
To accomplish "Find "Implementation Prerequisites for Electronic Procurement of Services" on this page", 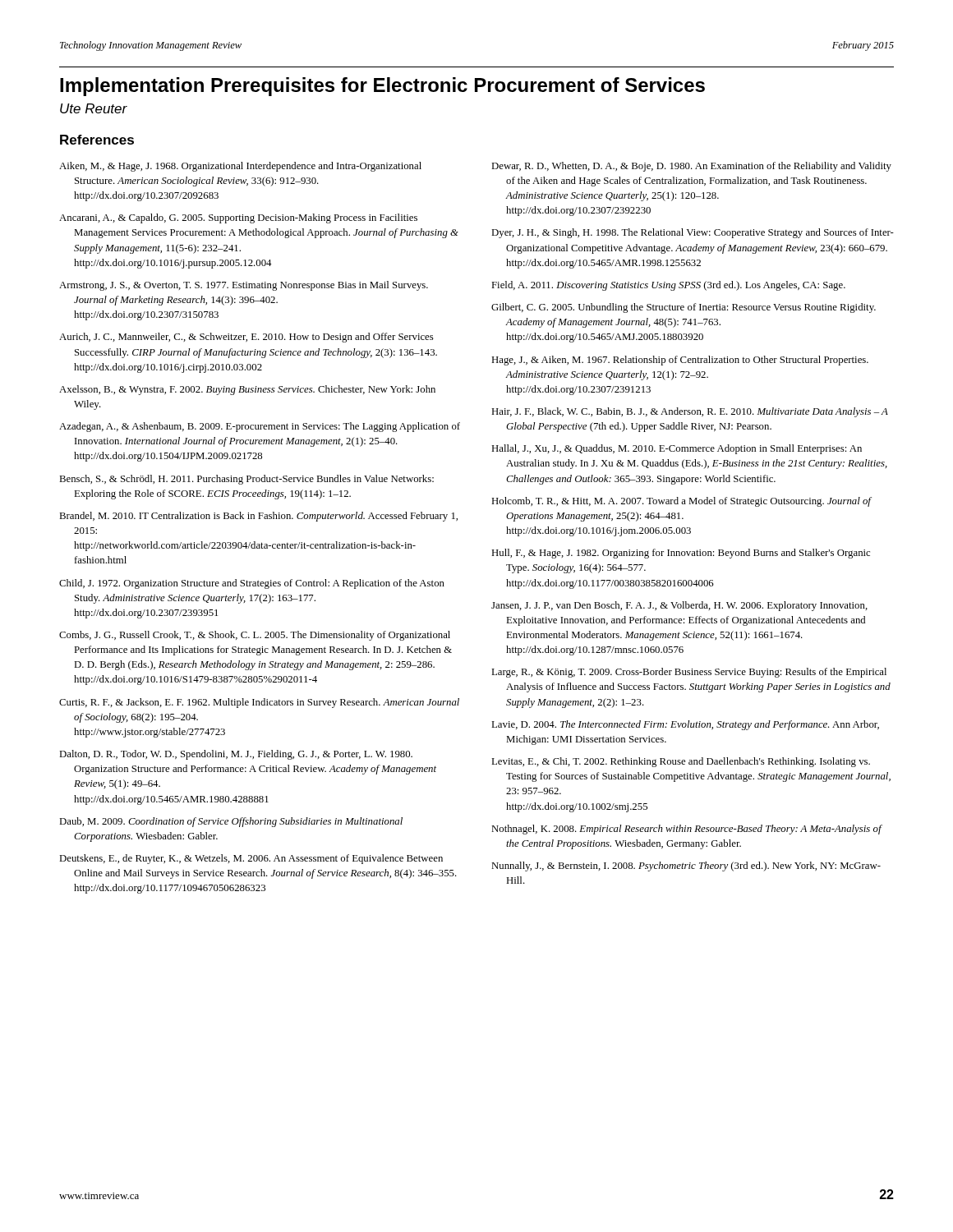I will (x=476, y=86).
